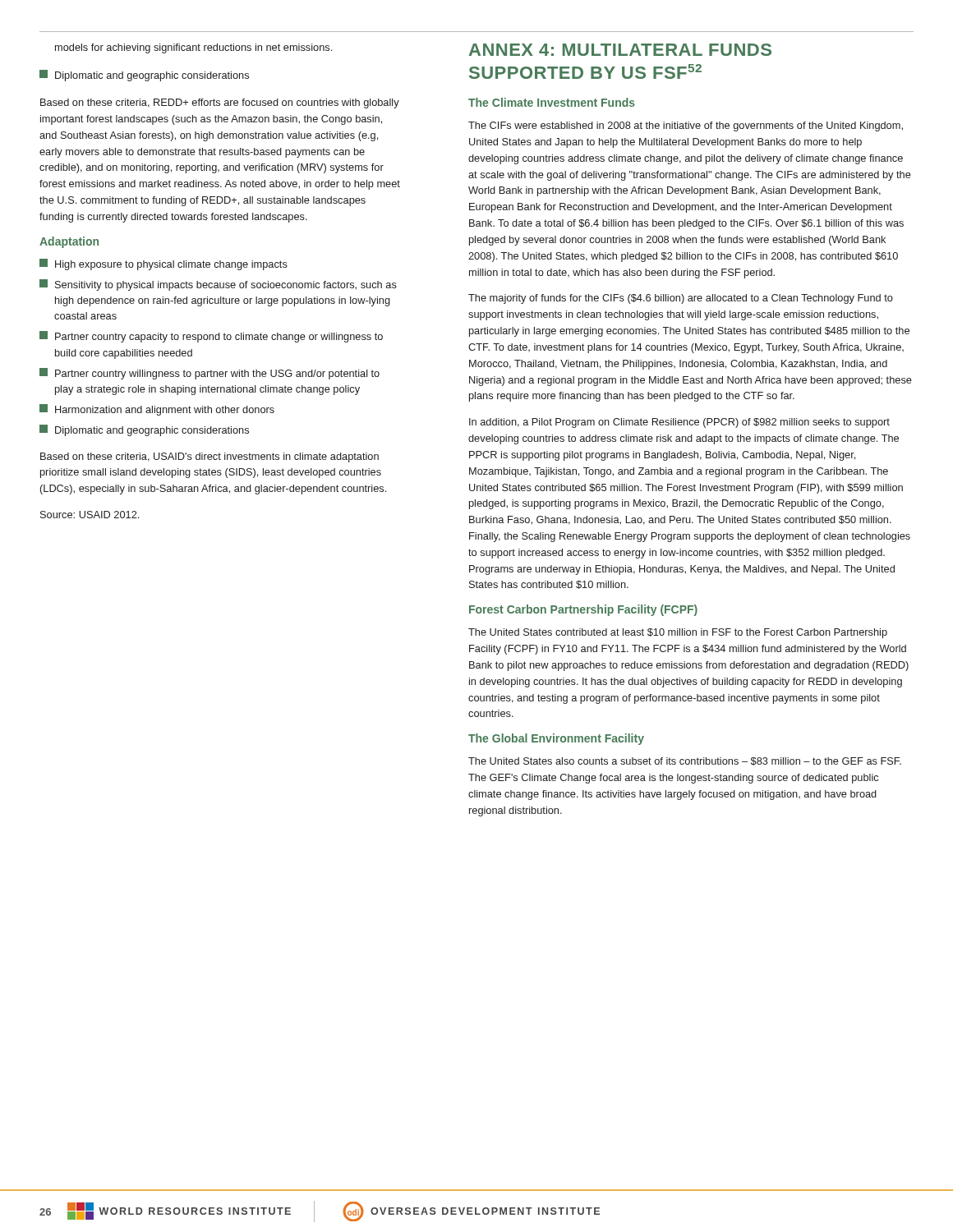The image size is (953, 1232).
Task: Locate the region starting "The United States contributed at least $10 million"
Action: (691, 673)
